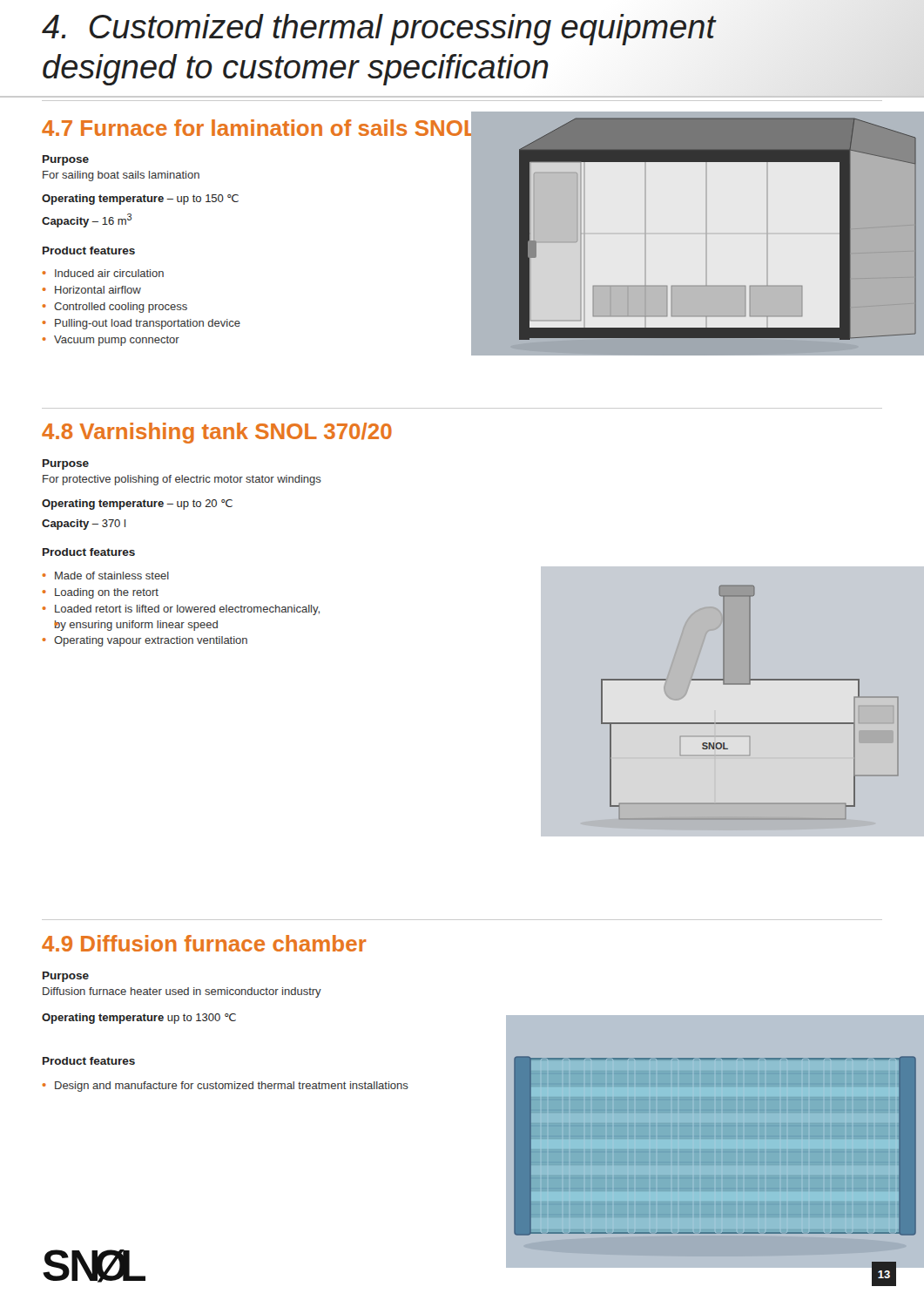Navigate to the passage starting "Induced air circulation"
The height and width of the screenshot is (1307, 924).
coord(103,273)
